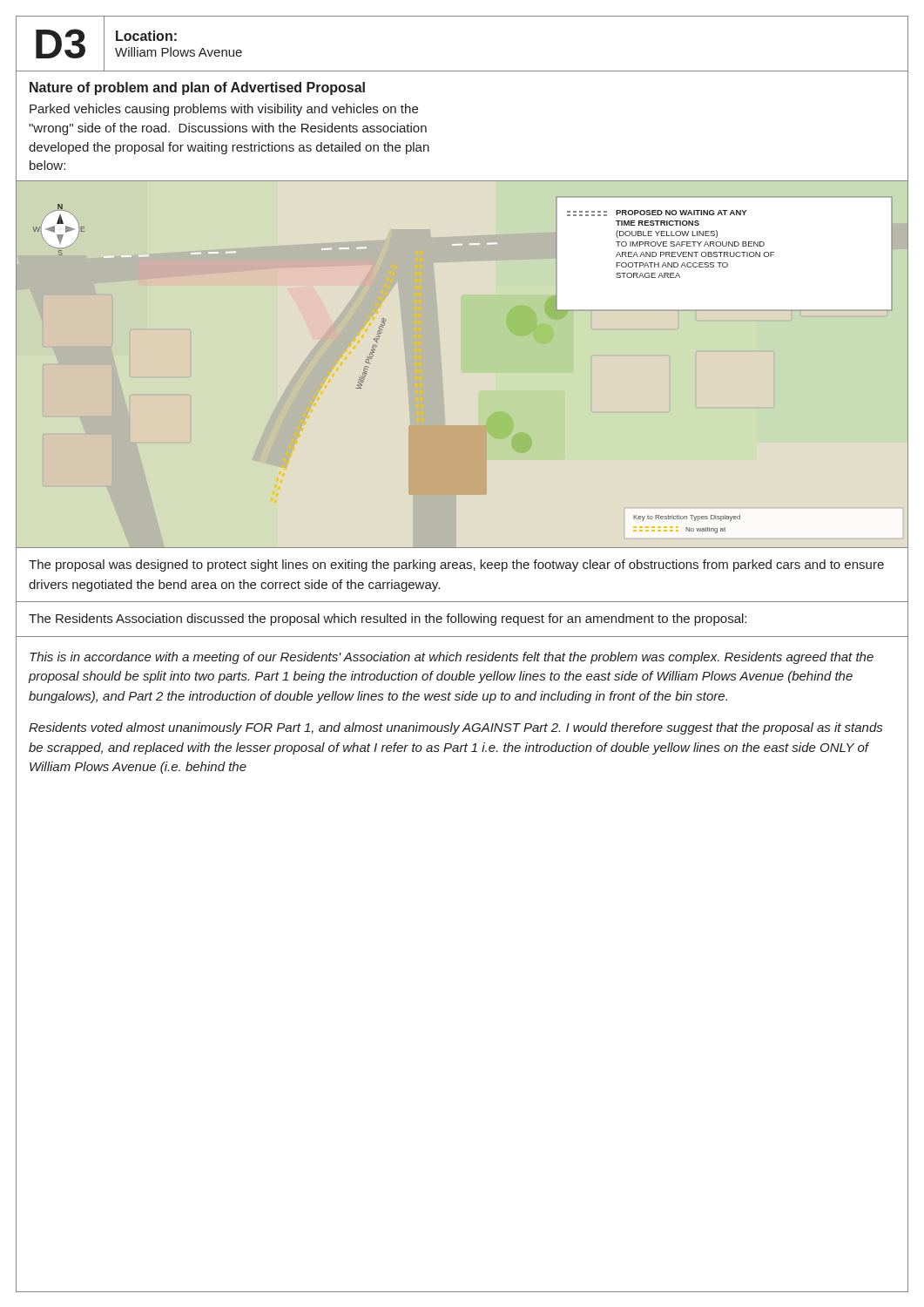This screenshot has width=924, height=1307.
Task: Locate the element starting "The Residents Association discussed the proposal"
Action: (x=388, y=618)
